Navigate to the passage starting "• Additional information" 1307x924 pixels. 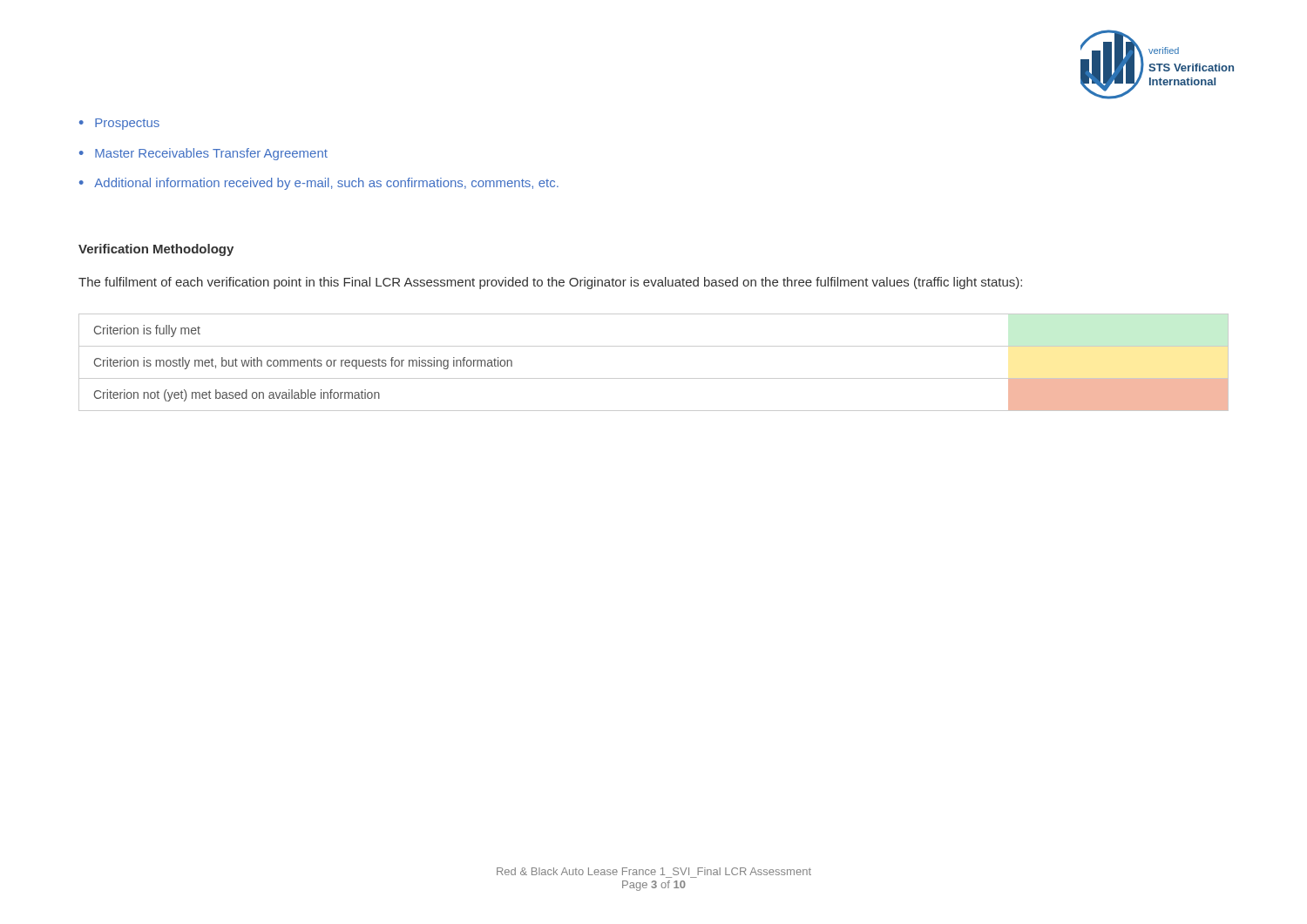click(x=319, y=183)
